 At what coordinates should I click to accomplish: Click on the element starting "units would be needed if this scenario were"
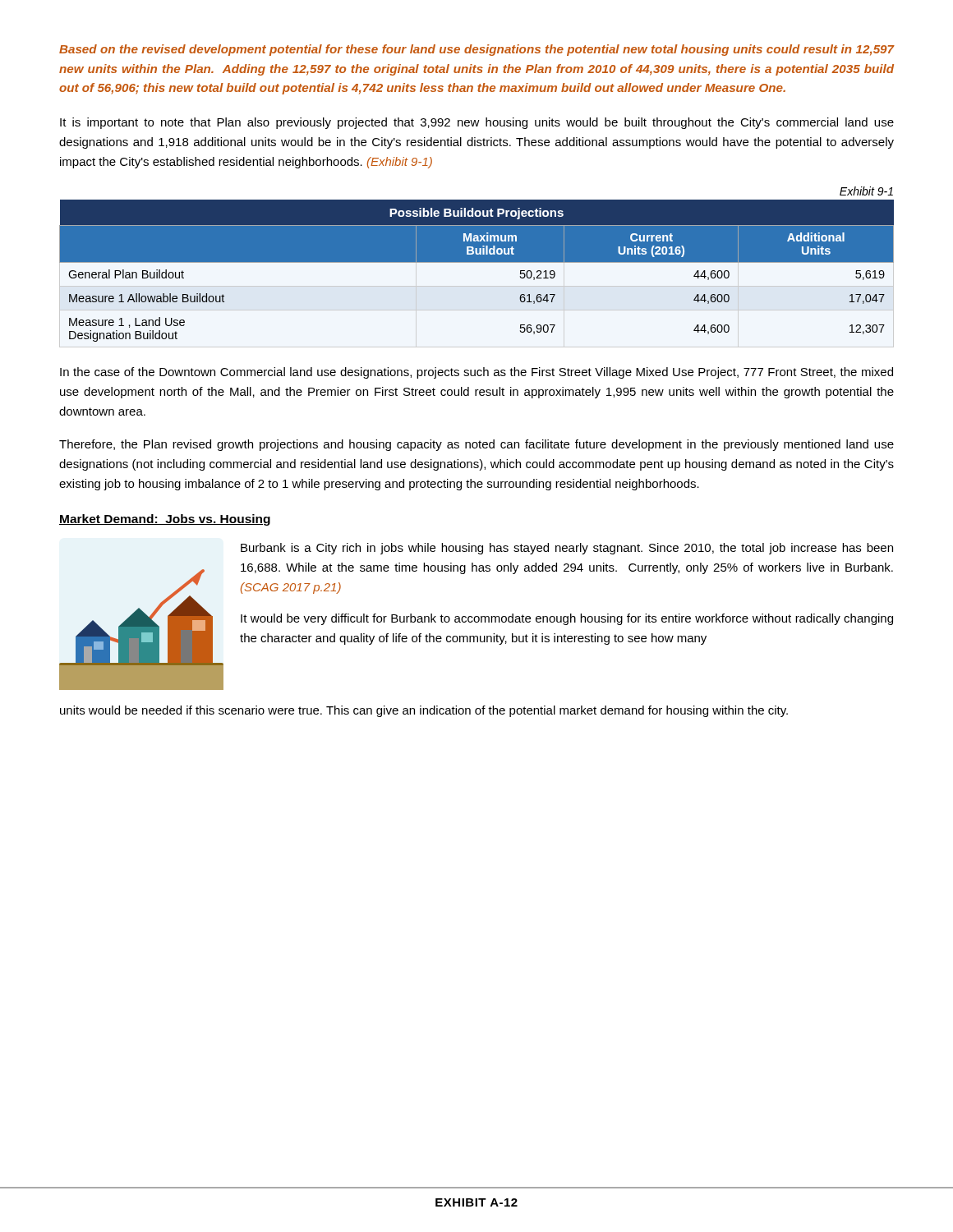click(424, 710)
